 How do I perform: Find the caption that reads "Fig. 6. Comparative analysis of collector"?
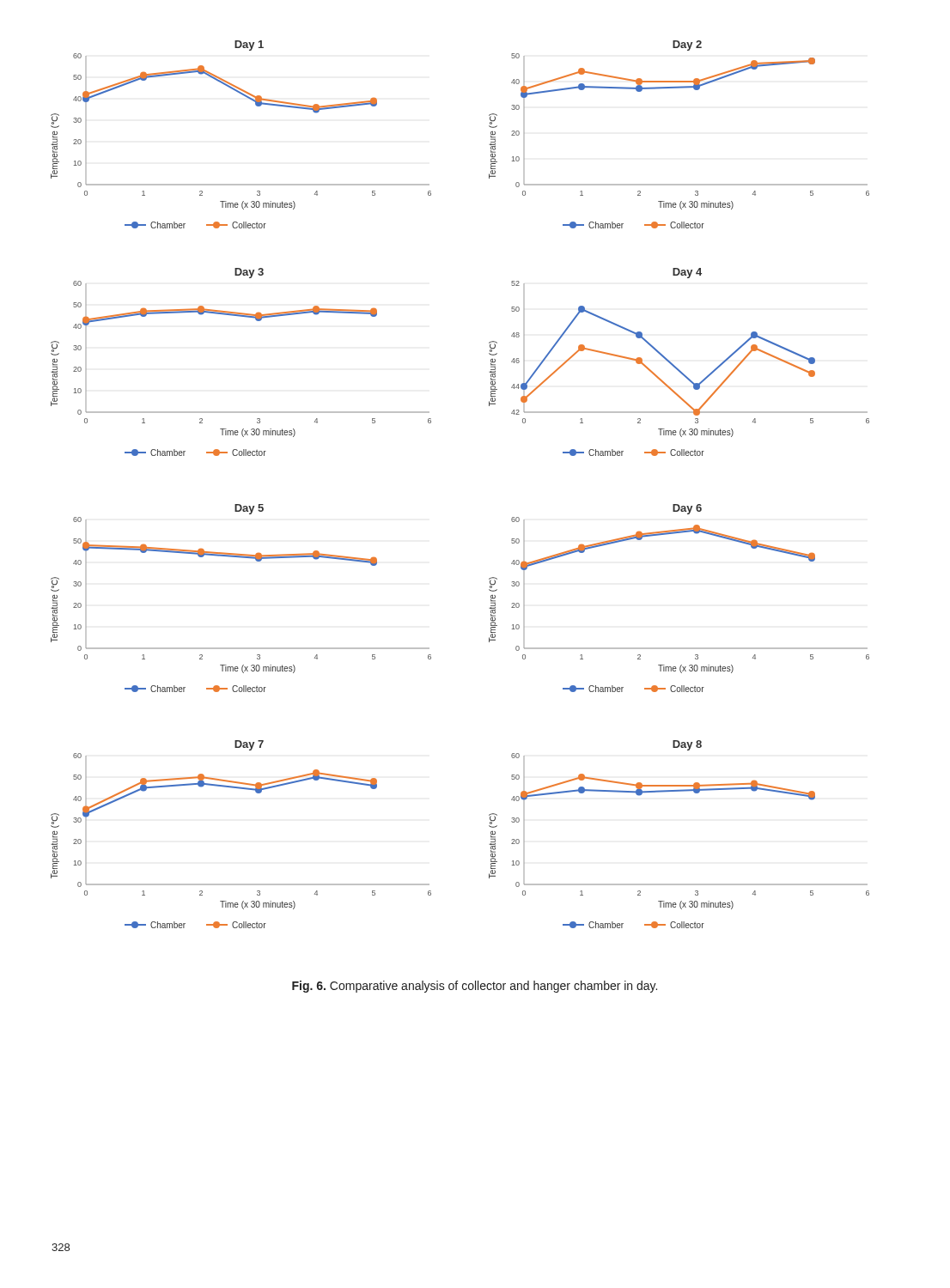coord(475,986)
